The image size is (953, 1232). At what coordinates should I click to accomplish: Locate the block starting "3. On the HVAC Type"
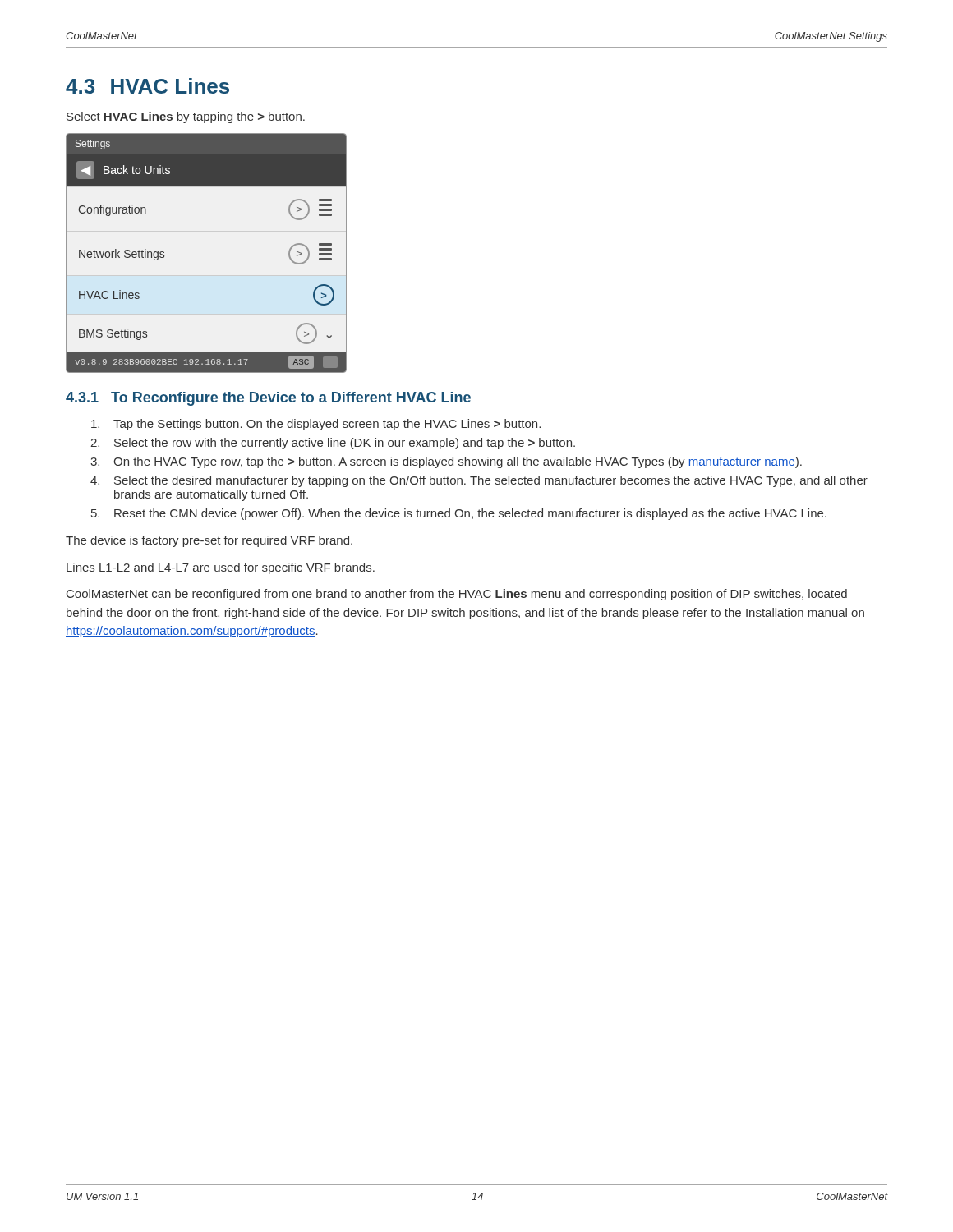(x=446, y=461)
